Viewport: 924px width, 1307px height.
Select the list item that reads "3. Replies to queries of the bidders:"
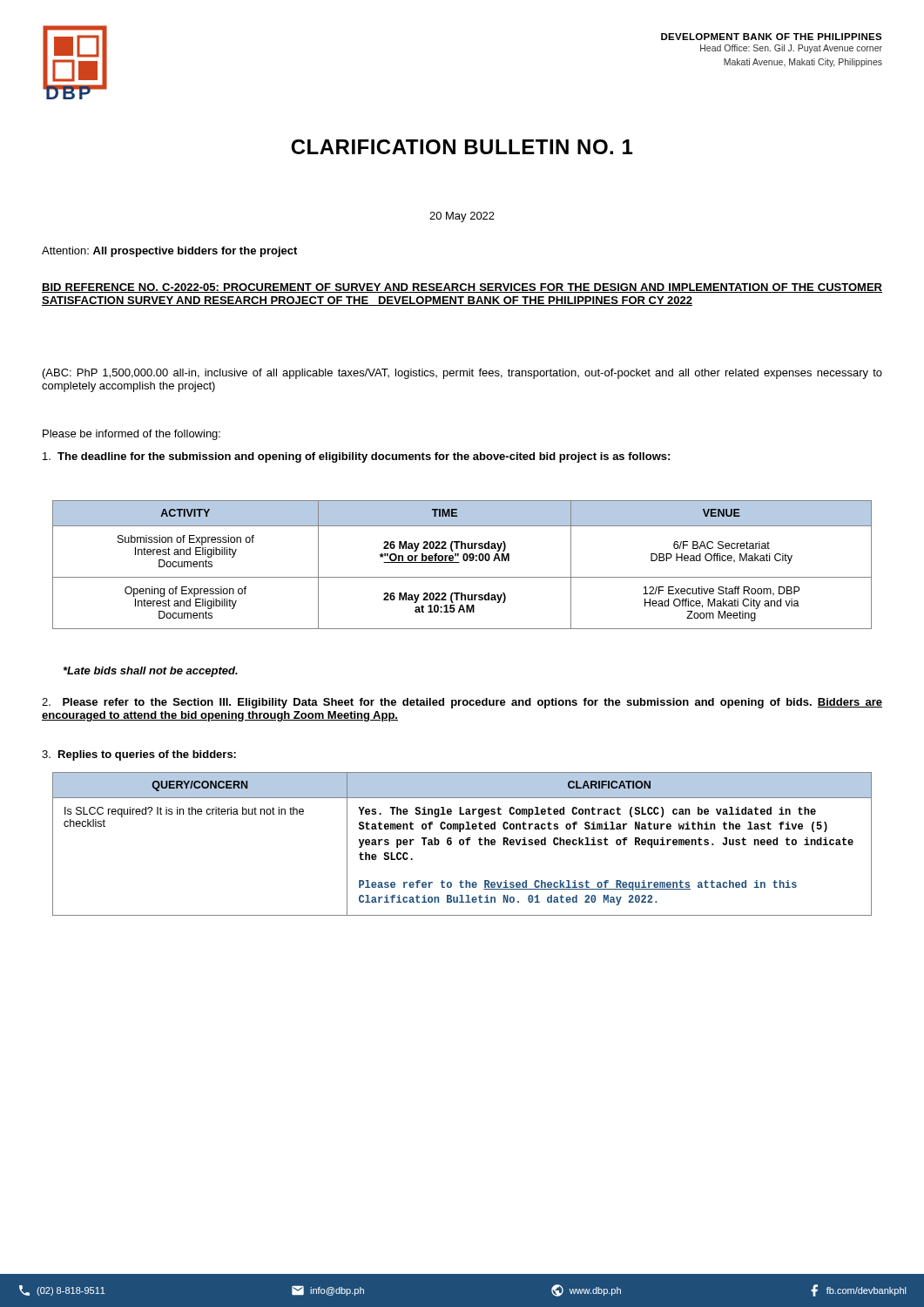(139, 754)
